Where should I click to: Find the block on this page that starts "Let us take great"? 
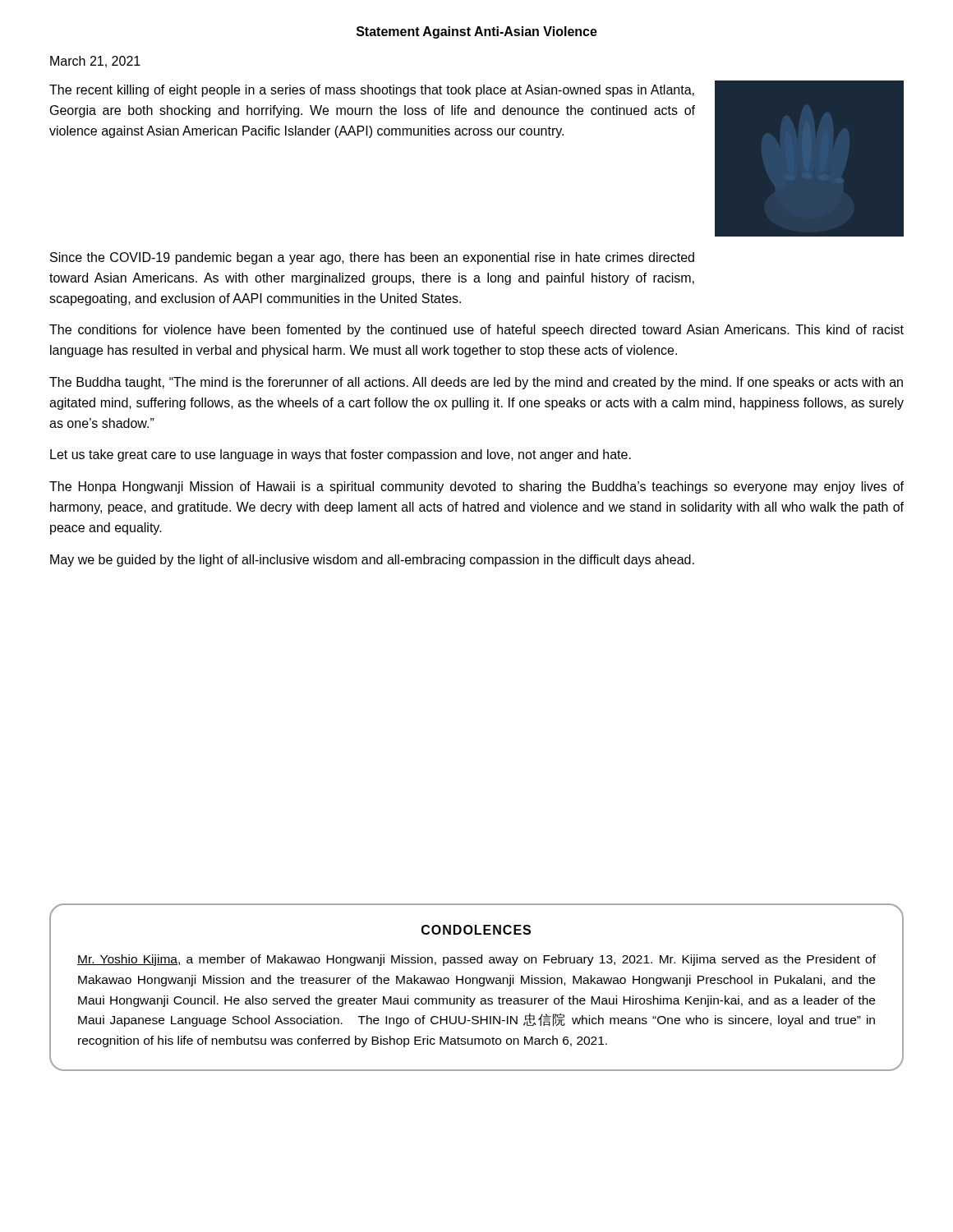pyautogui.click(x=341, y=455)
